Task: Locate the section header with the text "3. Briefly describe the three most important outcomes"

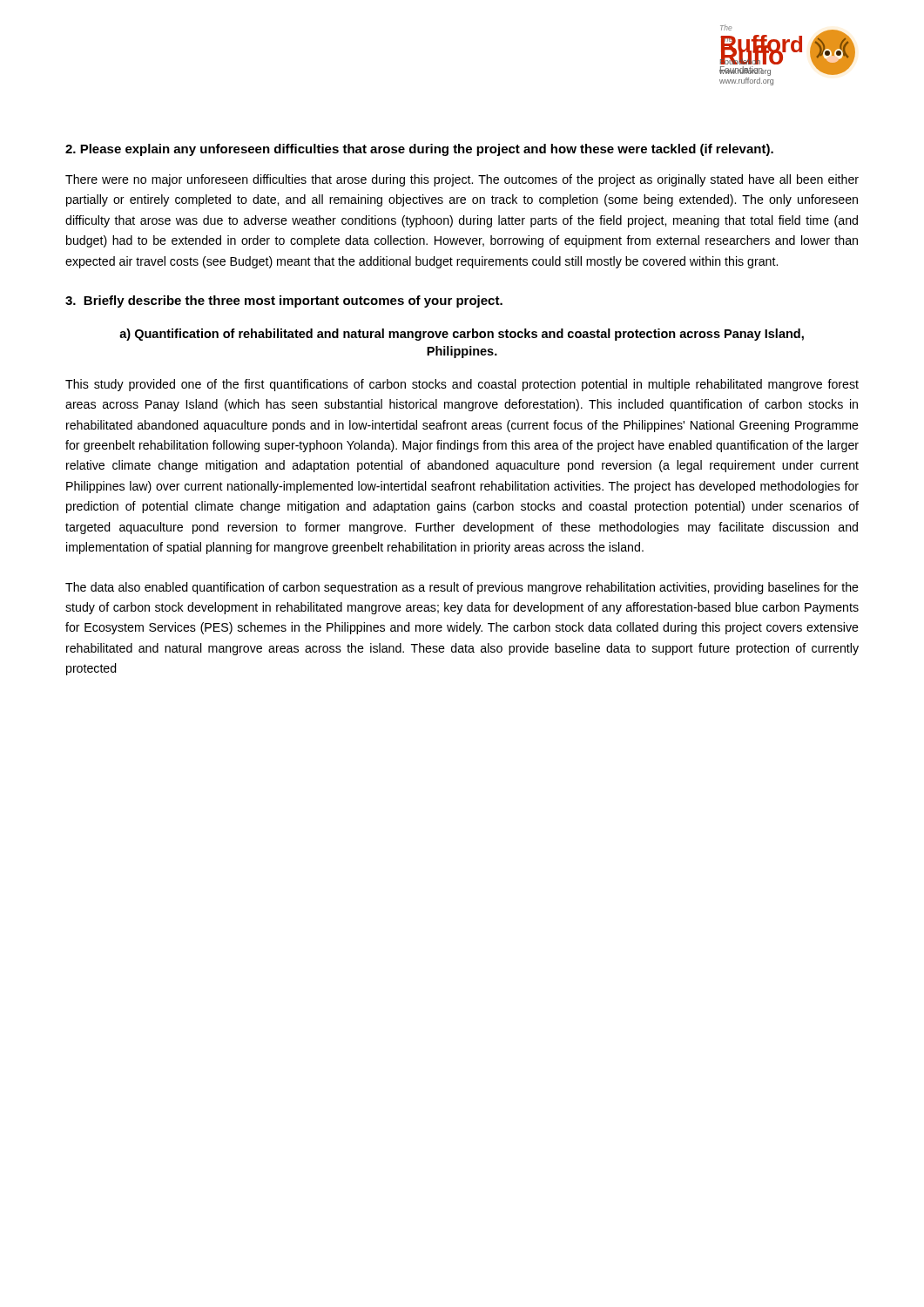Action: [284, 300]
